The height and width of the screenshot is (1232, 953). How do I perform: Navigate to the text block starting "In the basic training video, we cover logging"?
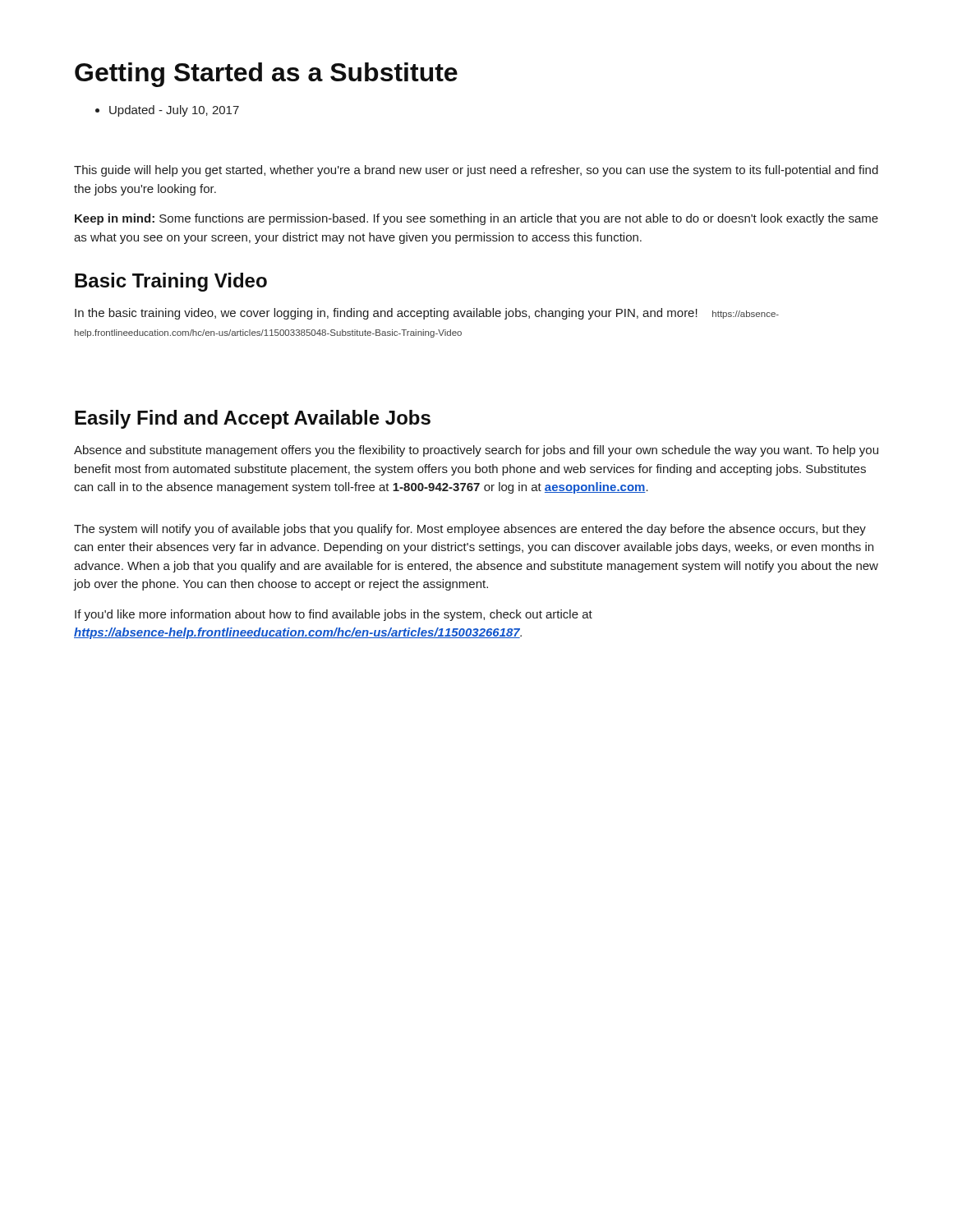426,321
